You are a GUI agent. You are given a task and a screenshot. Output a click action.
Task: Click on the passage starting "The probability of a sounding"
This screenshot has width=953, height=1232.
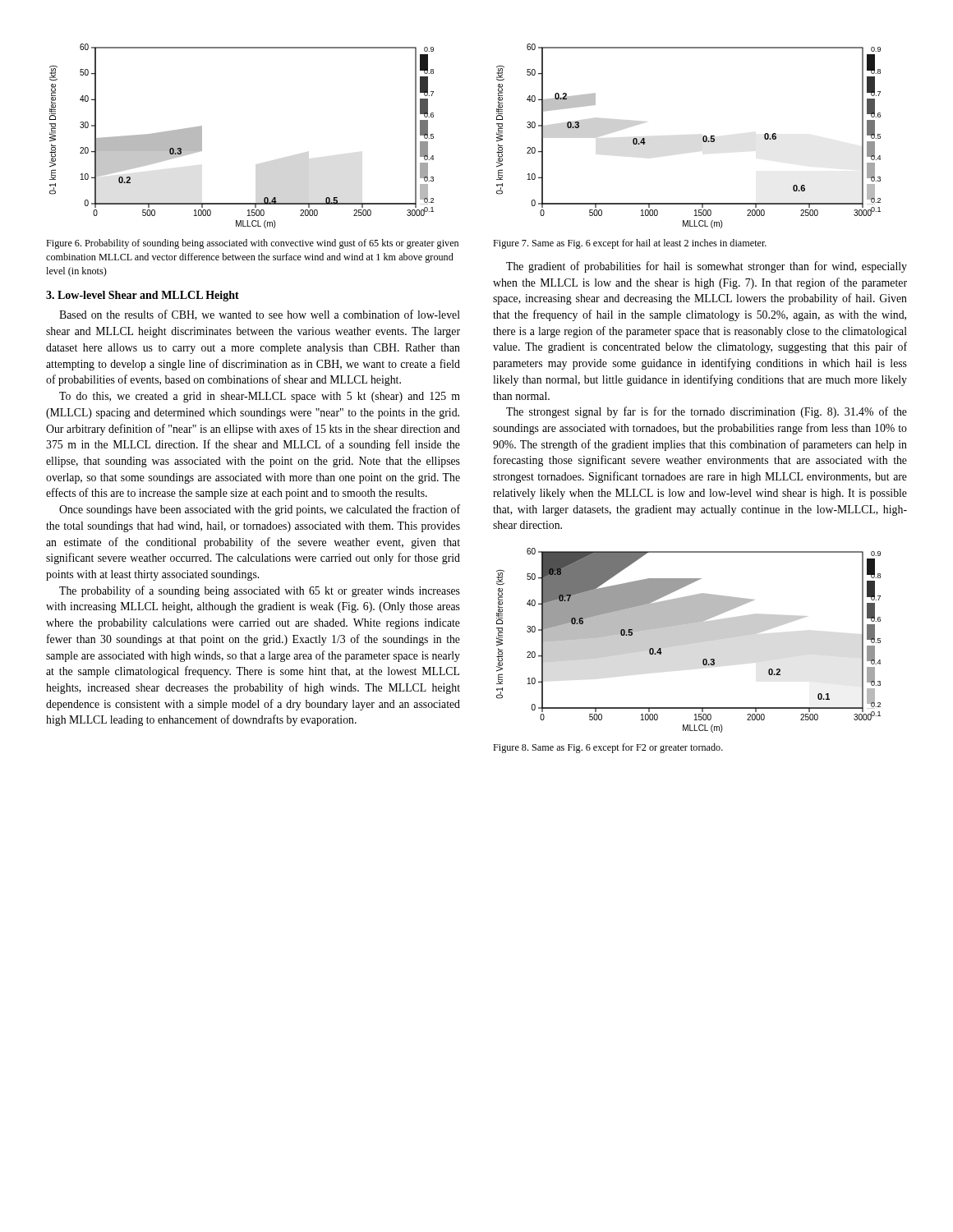coord(253,655)
